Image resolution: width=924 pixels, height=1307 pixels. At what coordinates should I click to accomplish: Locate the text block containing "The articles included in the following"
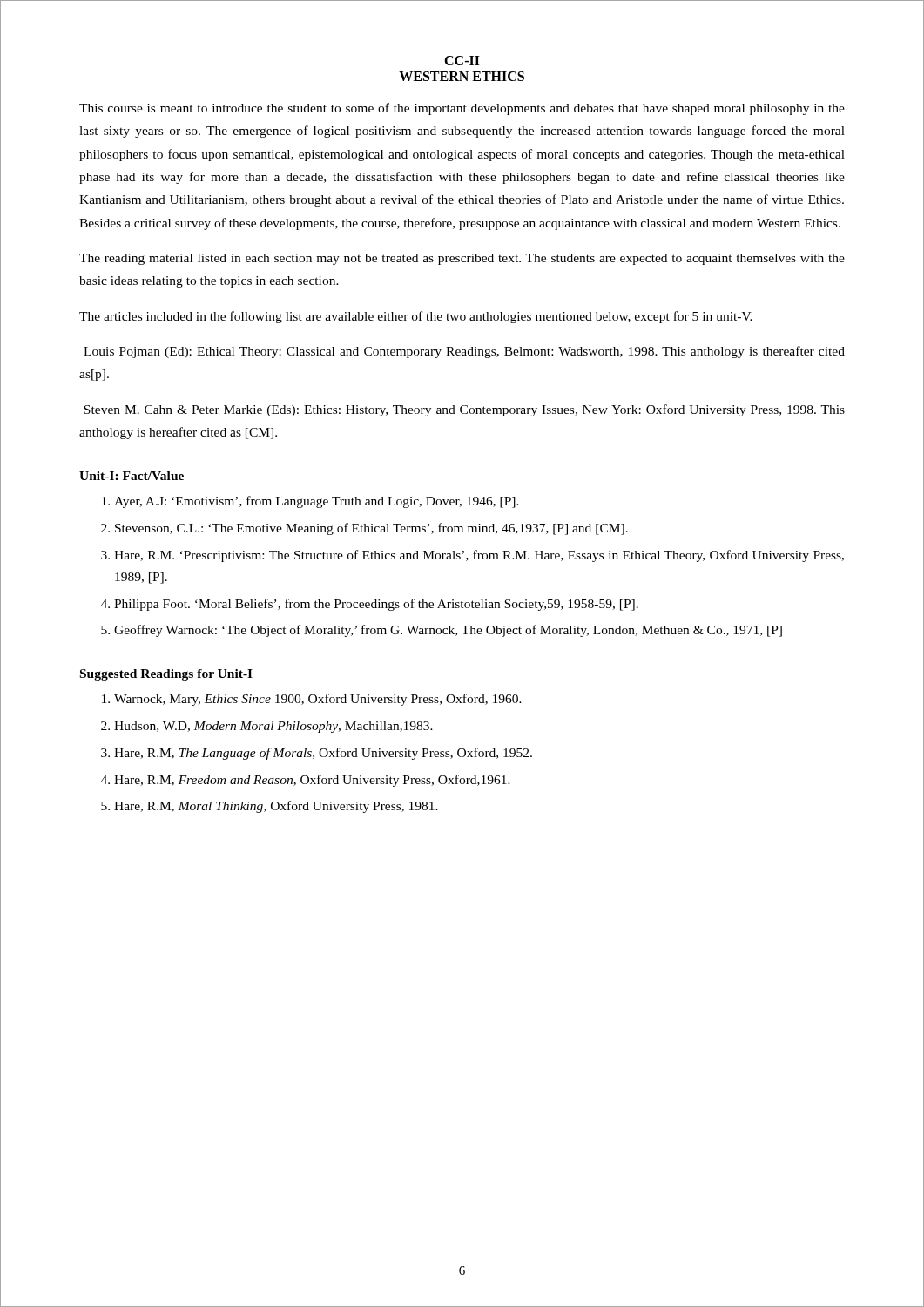pyautogui.click(x=416, y=316)
